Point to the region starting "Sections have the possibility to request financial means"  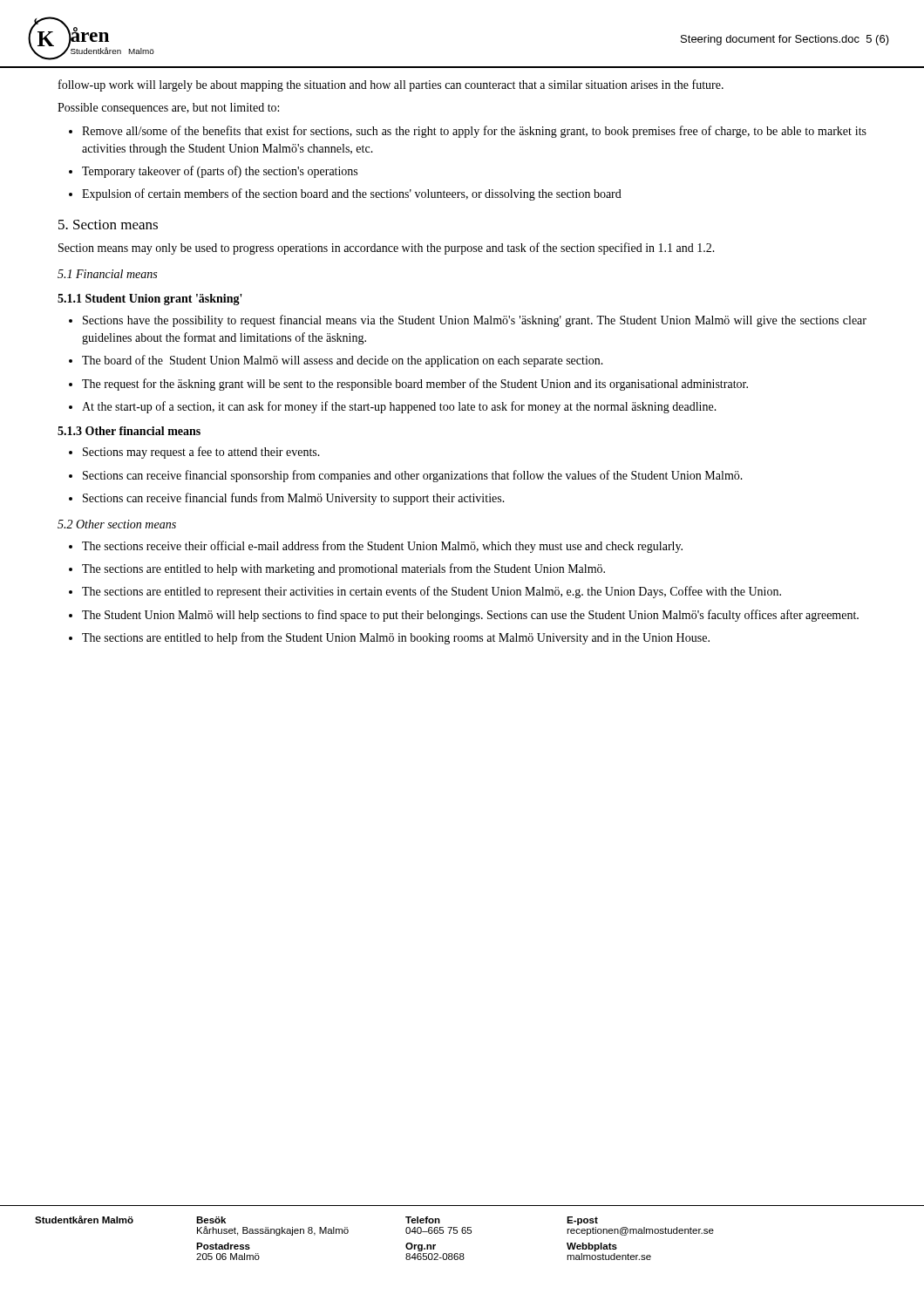pos(462,330)
